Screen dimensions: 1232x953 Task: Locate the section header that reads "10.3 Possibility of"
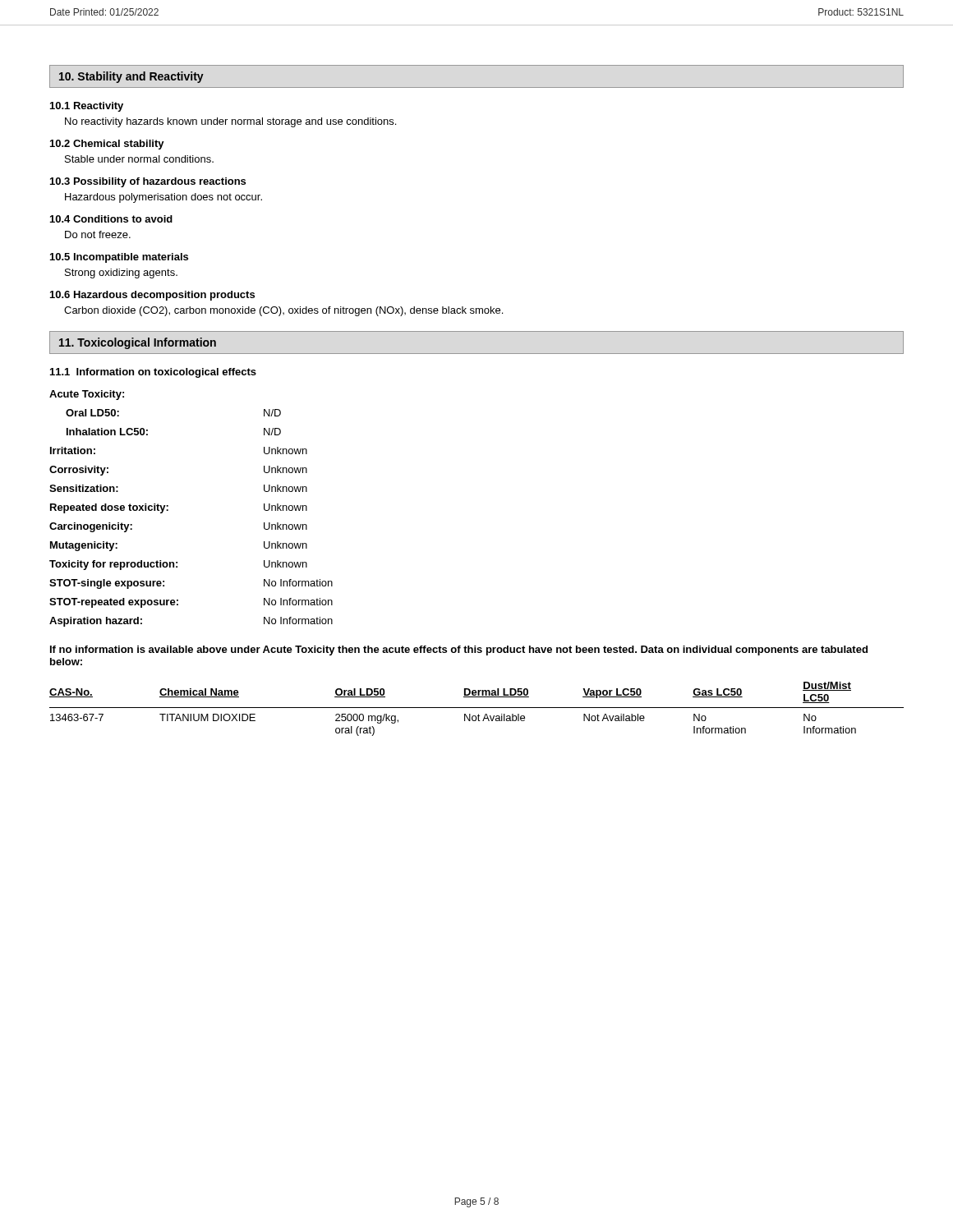tap(148, 182)
